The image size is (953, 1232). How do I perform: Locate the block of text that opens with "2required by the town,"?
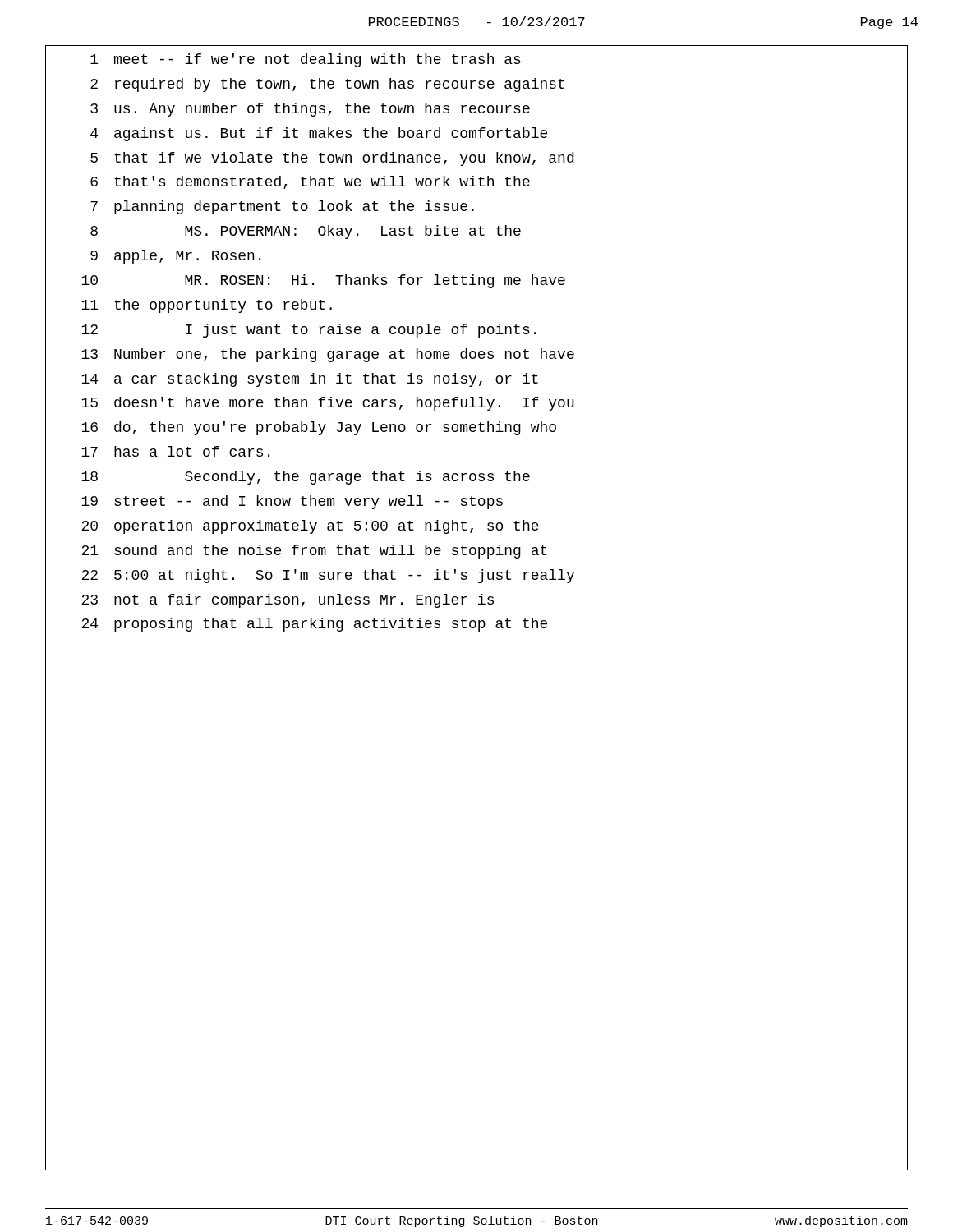pos(476,85)
